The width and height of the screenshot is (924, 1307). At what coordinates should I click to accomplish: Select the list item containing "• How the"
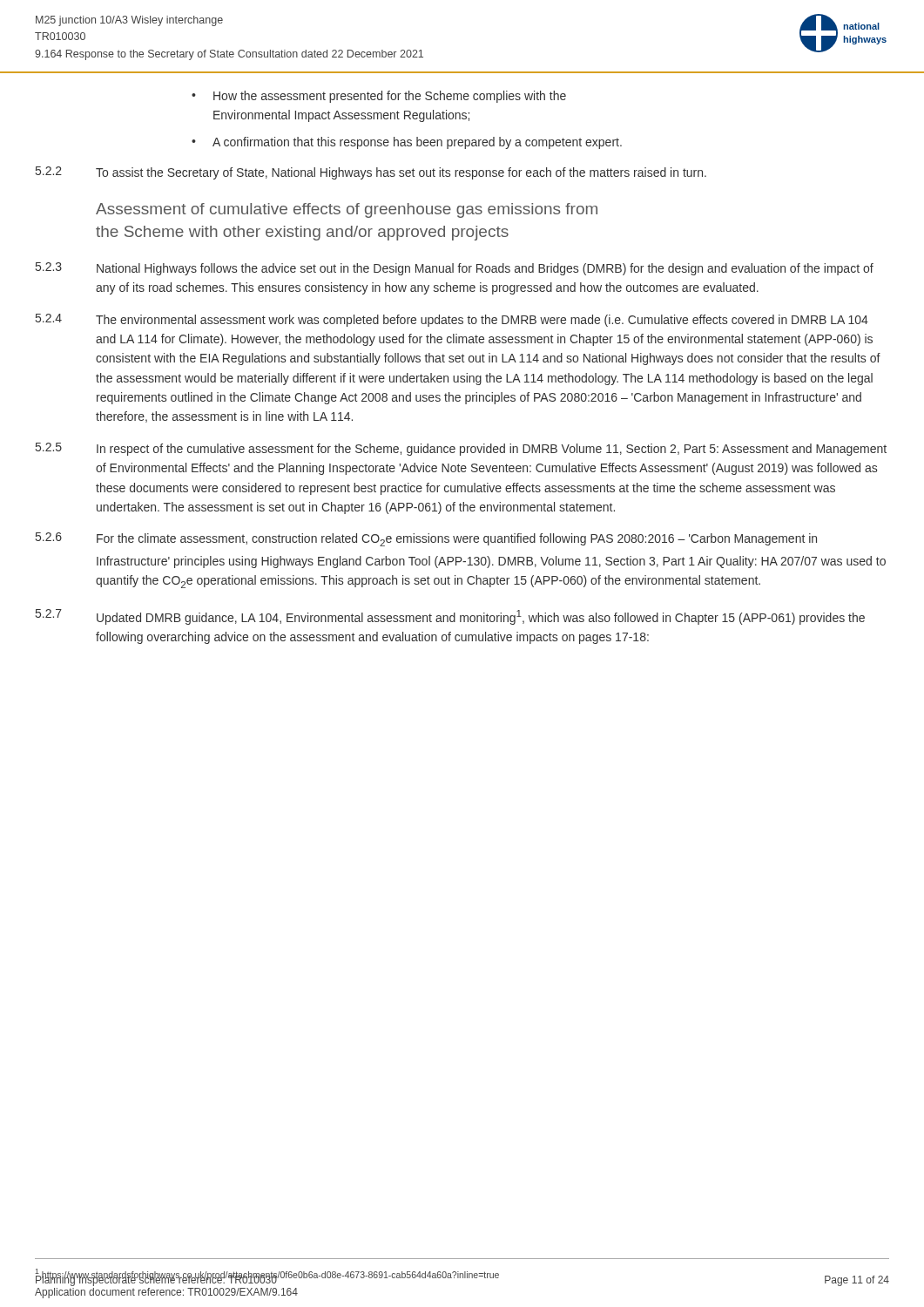click(x=379, y=106)
